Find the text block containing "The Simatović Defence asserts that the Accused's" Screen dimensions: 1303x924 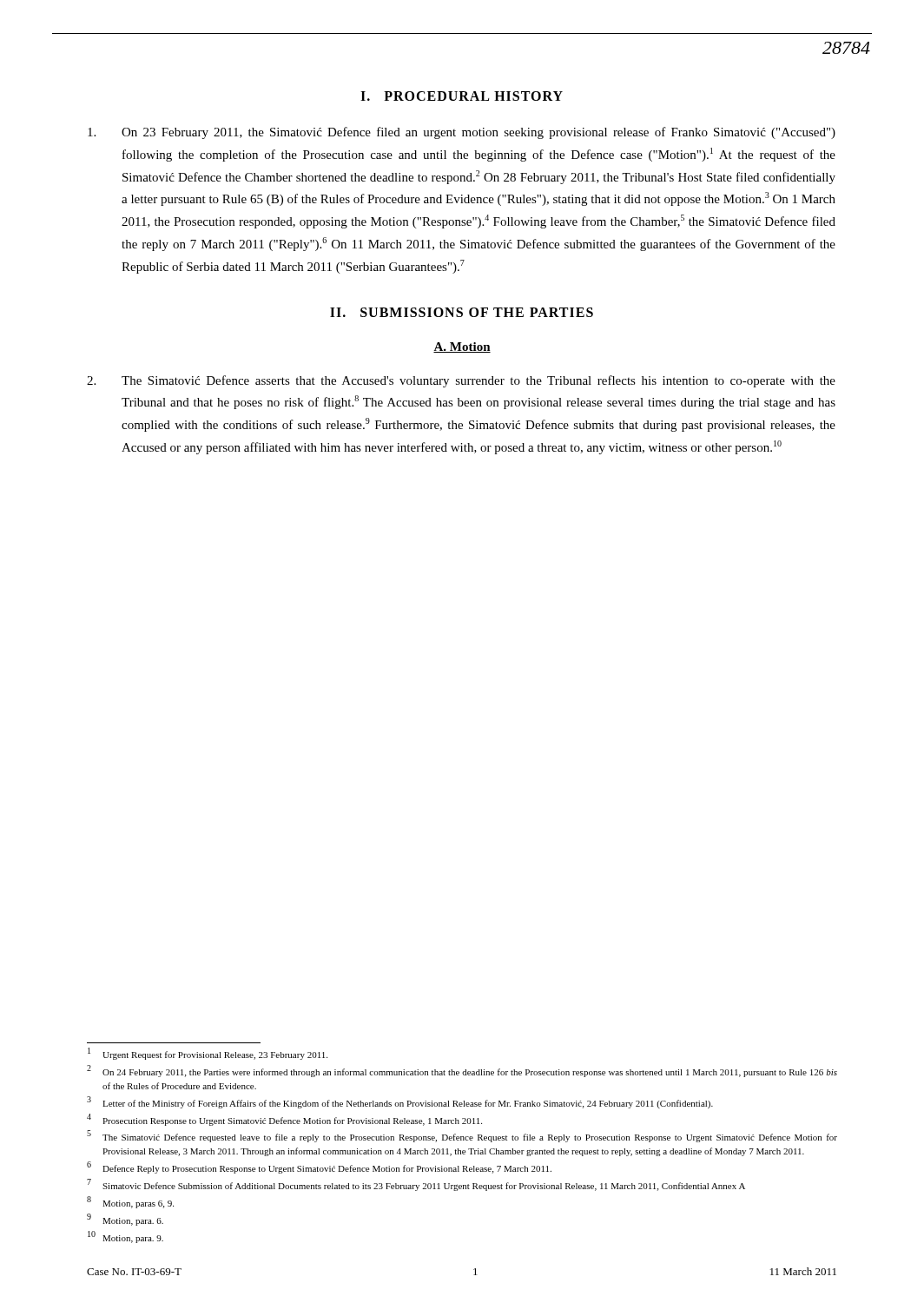pyautogui.click(x=461, y=414)
